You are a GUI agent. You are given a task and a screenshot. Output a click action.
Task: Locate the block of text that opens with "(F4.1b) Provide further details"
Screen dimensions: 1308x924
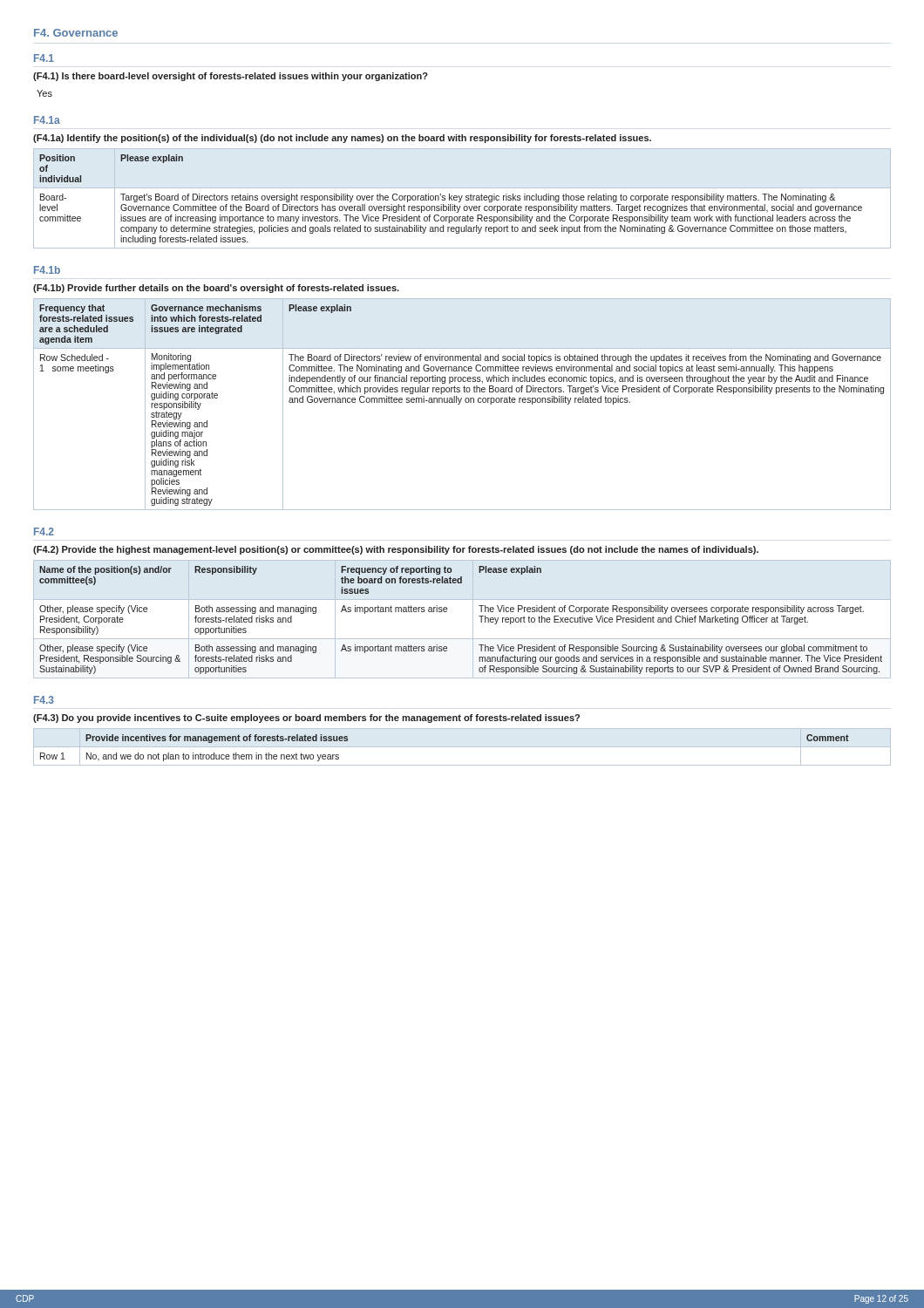click(x=216, y=288)
